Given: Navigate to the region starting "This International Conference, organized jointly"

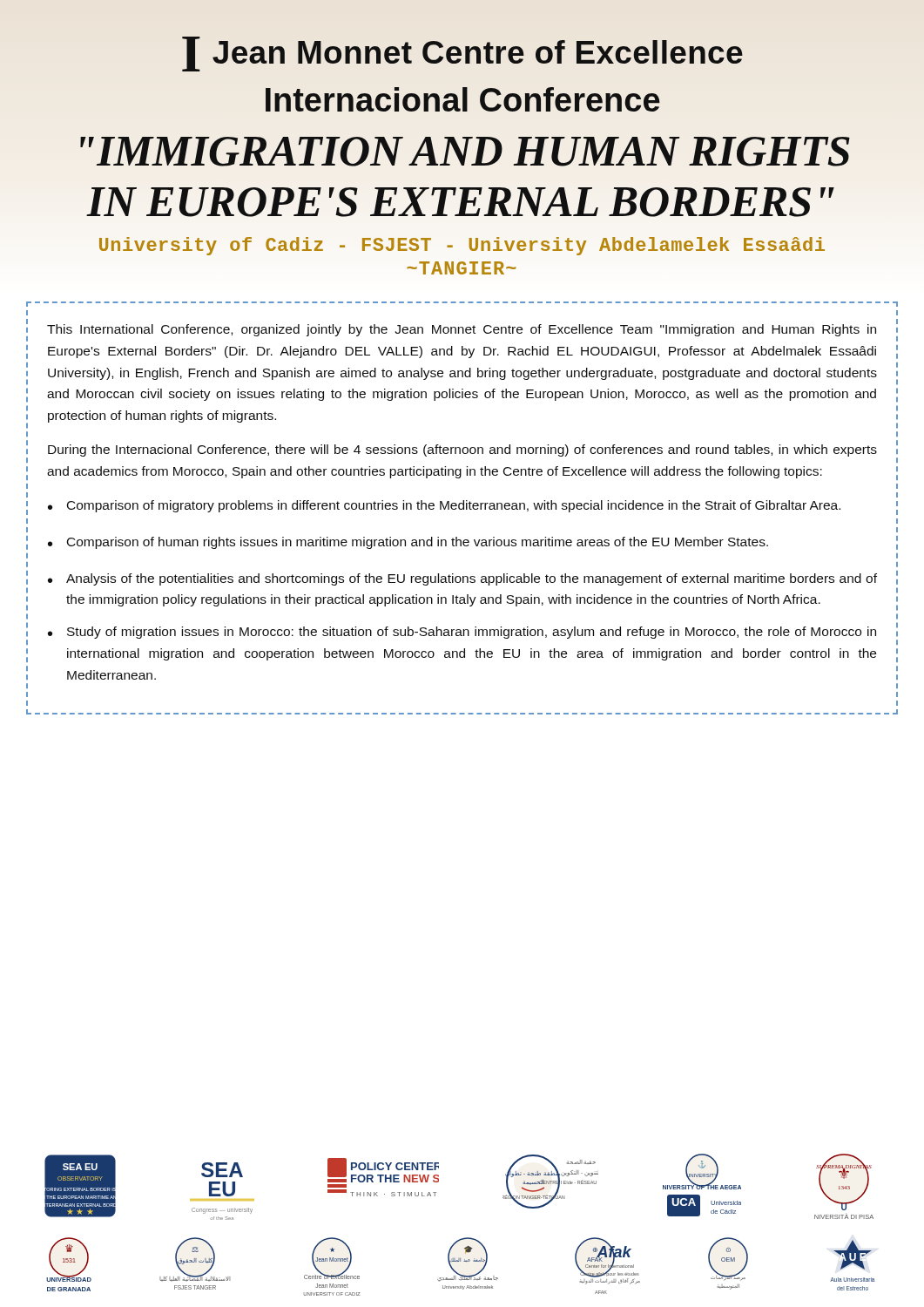Looking at the screenshot, I should (x=462, y=503).
